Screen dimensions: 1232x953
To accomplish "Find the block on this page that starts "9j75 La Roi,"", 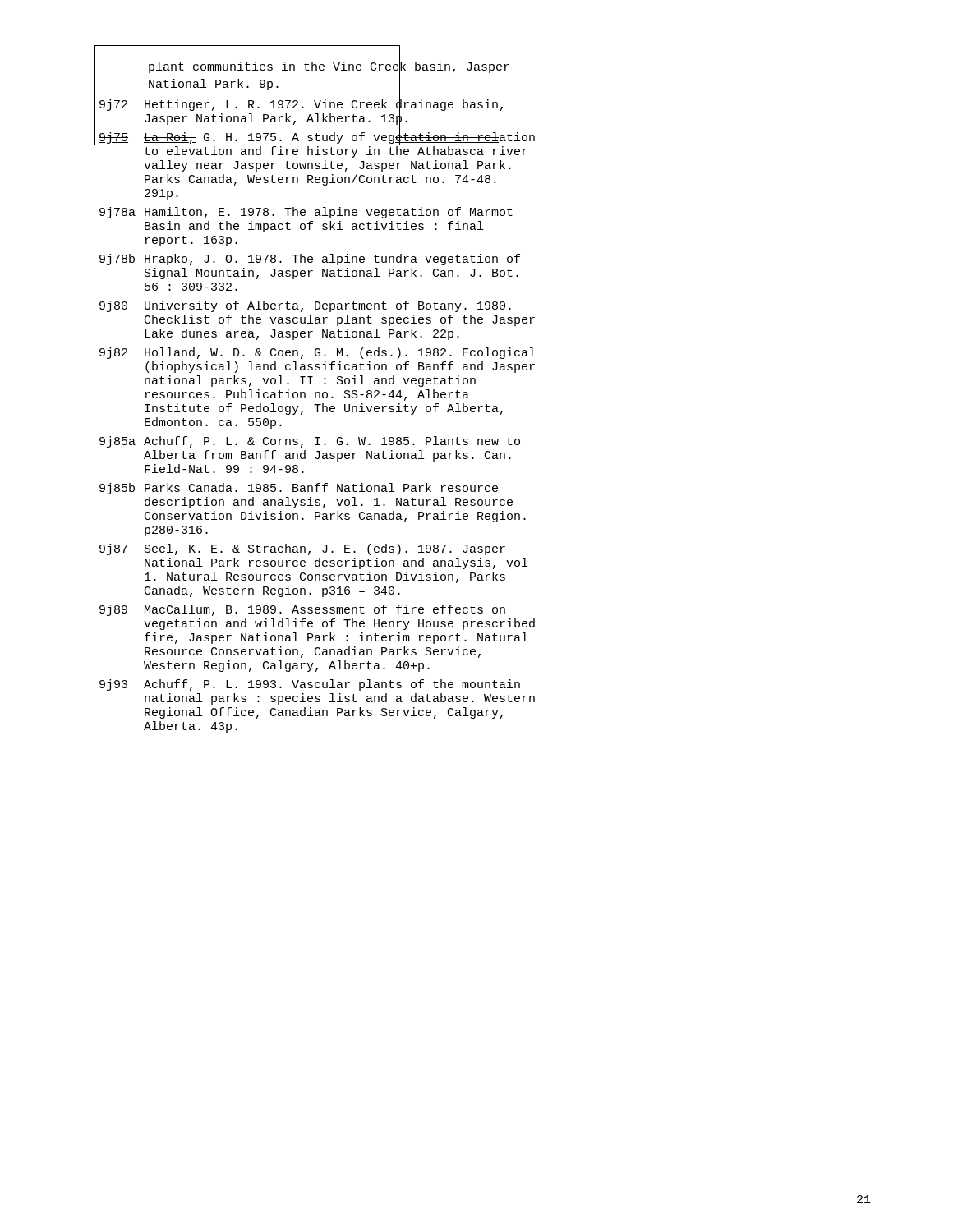I will 317,166.
